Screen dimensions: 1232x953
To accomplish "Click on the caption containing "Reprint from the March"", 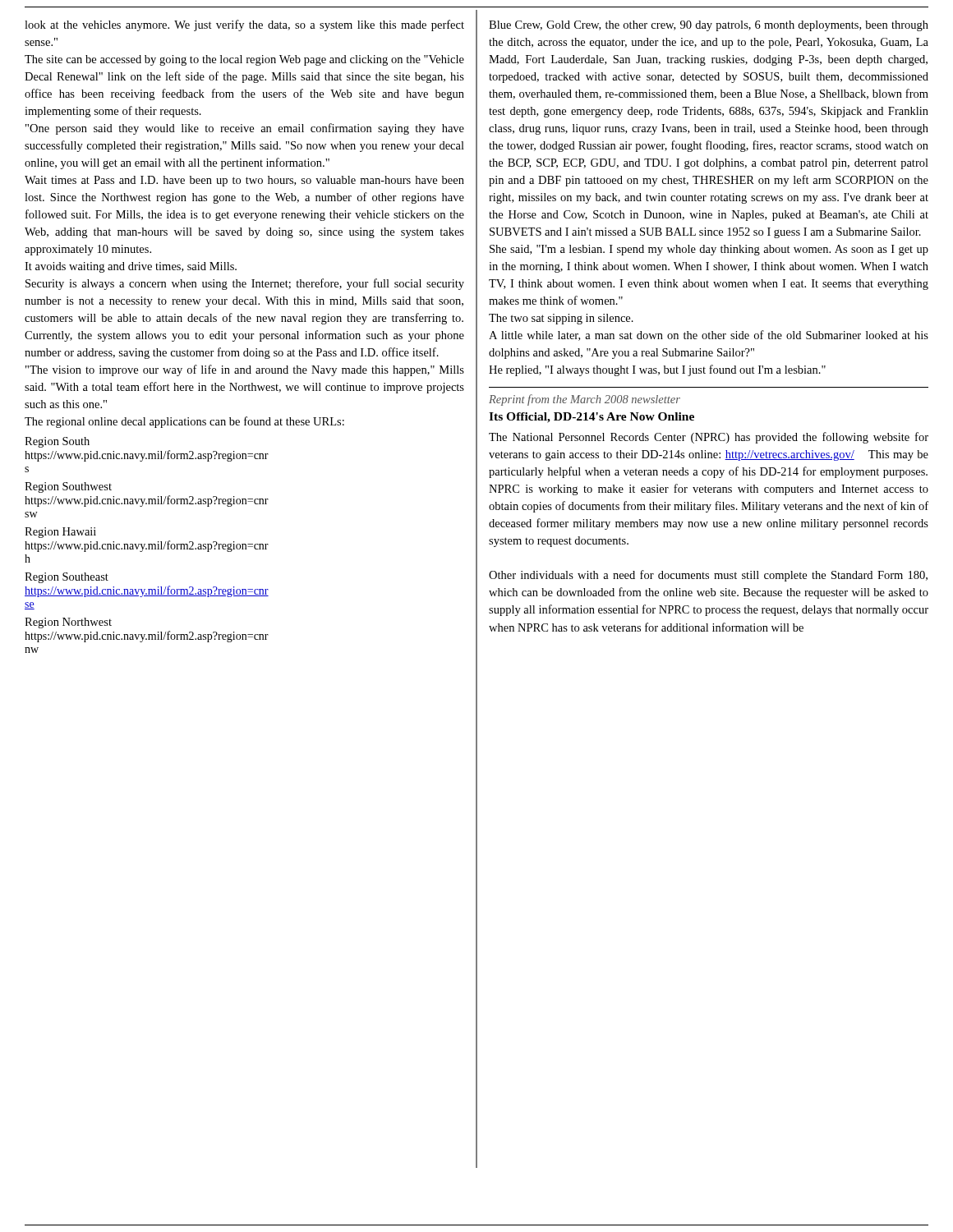I will 584,399.
